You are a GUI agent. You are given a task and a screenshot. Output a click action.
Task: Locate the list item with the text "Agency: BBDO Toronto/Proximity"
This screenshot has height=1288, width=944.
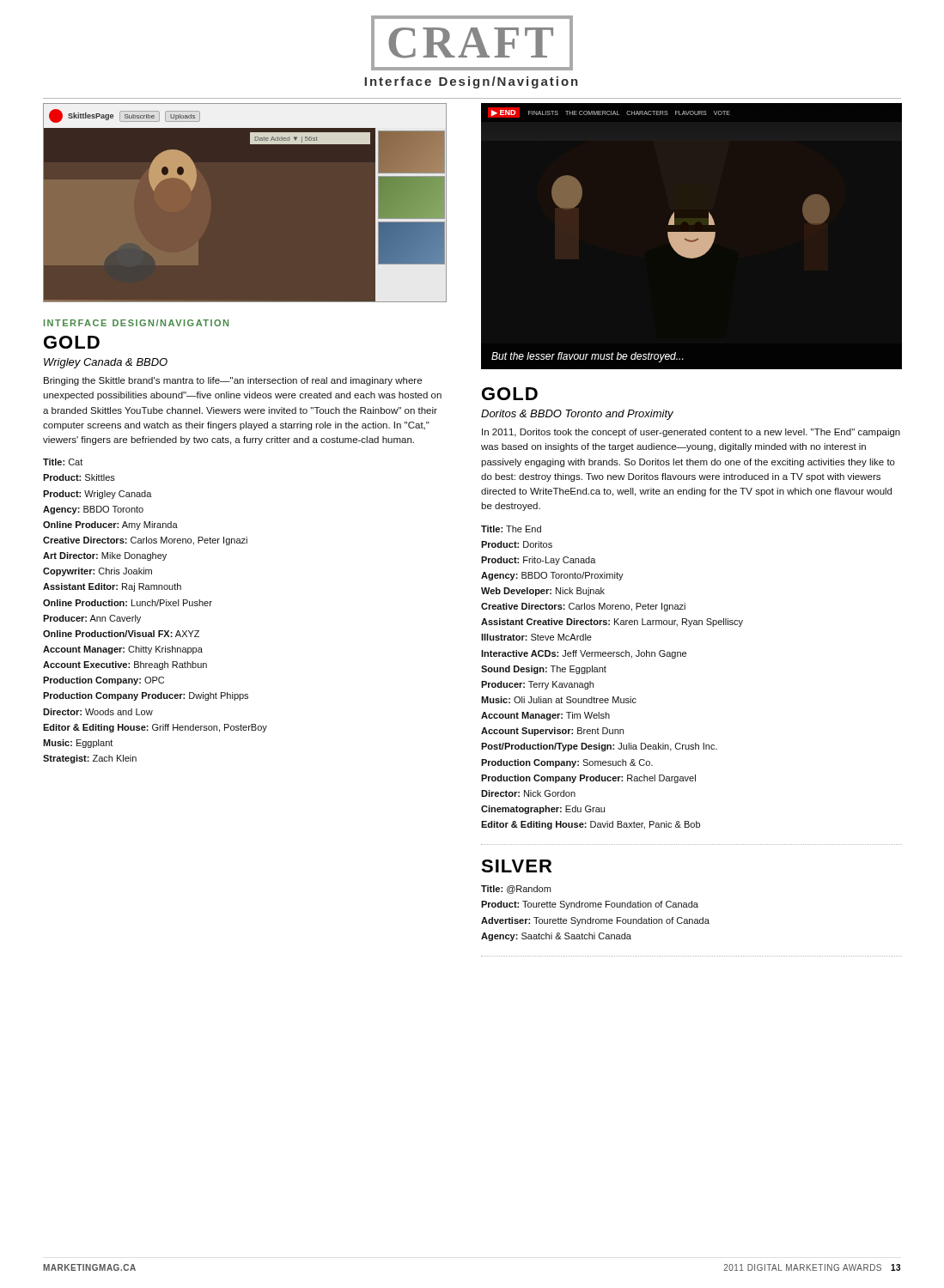[552, 575]
